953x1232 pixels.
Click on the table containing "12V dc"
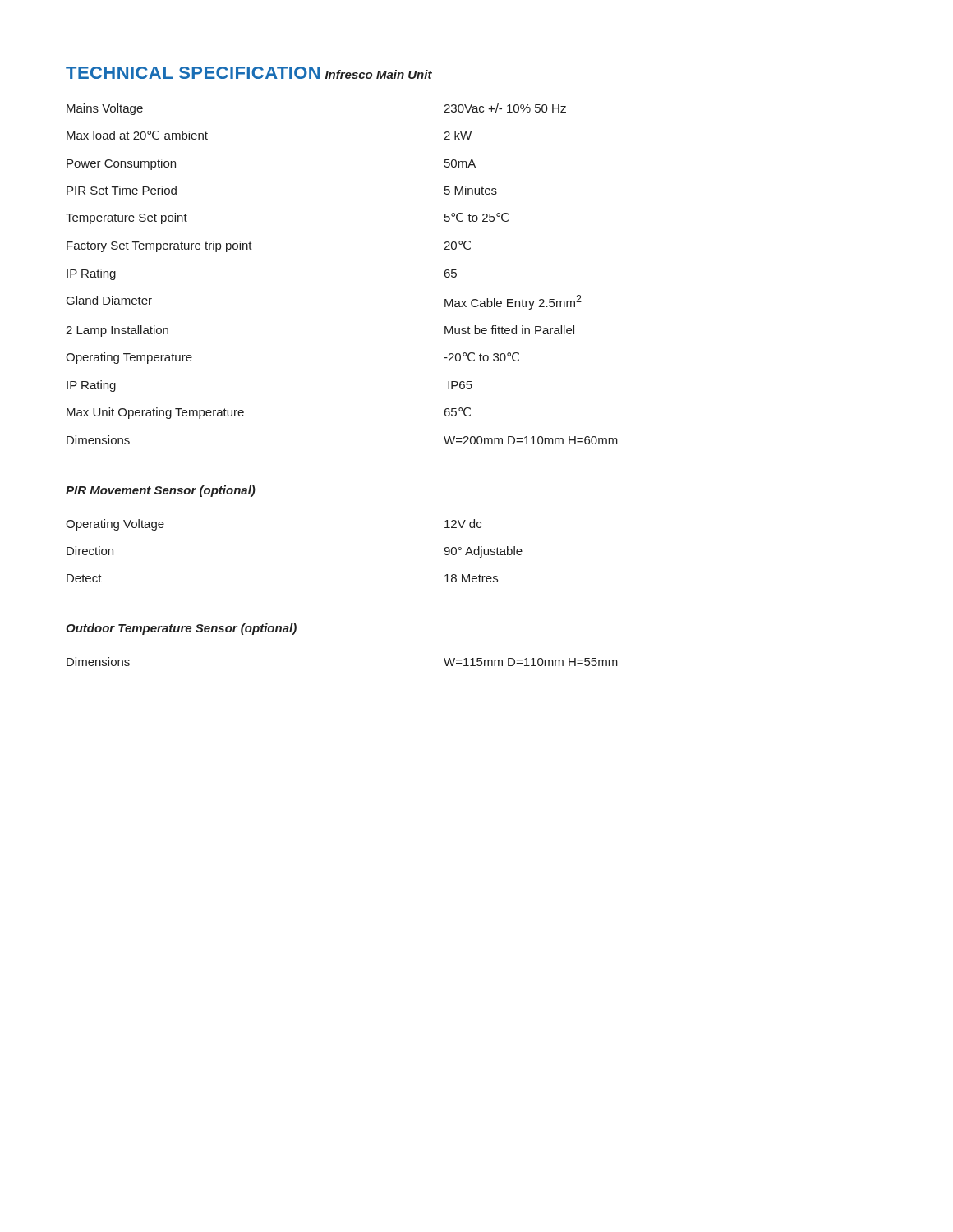[476, 551]
